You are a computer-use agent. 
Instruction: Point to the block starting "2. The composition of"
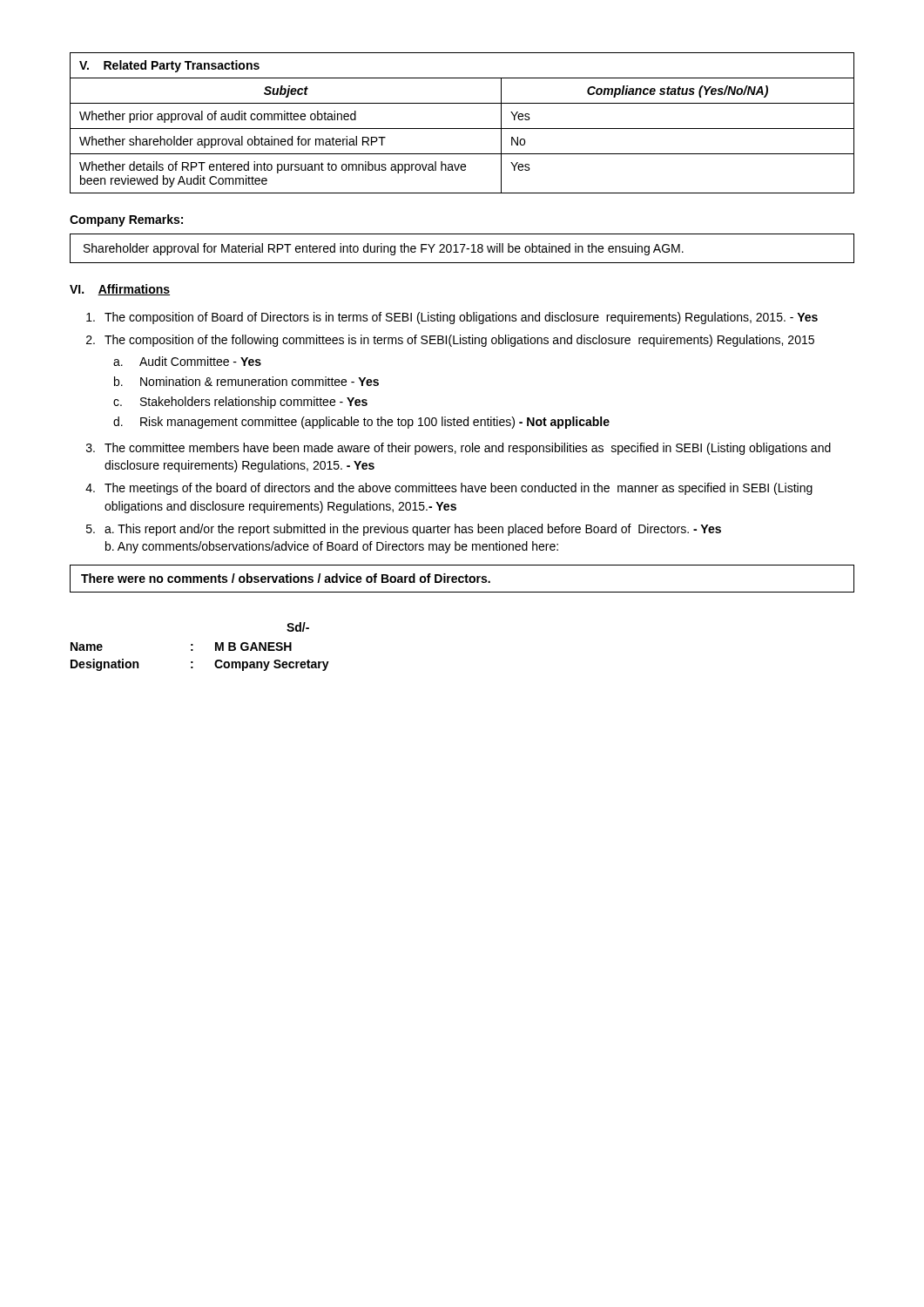(x=450, y=341)
